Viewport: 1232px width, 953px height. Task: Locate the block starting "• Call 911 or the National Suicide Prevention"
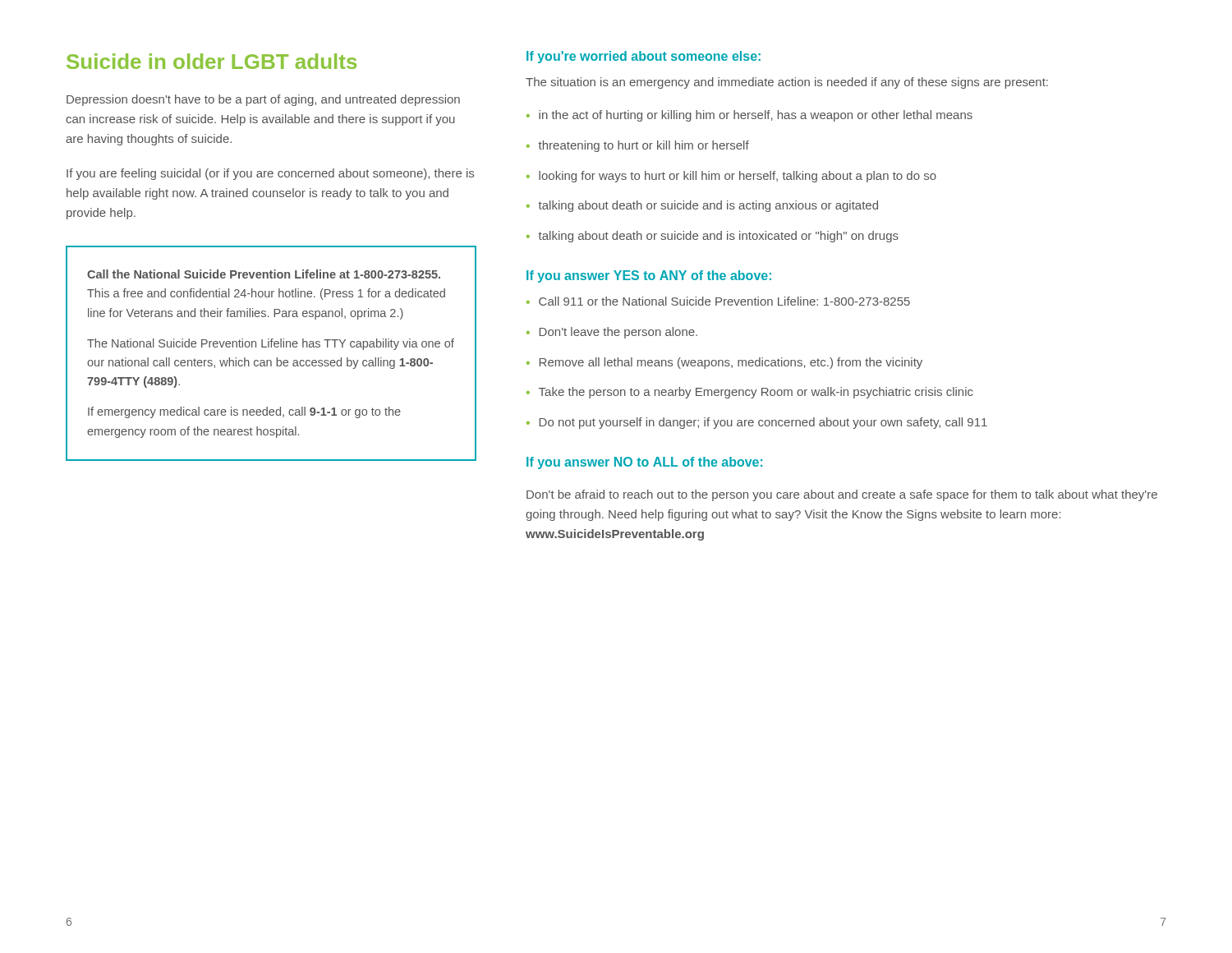pyautogui.click(x=846, y=302)
